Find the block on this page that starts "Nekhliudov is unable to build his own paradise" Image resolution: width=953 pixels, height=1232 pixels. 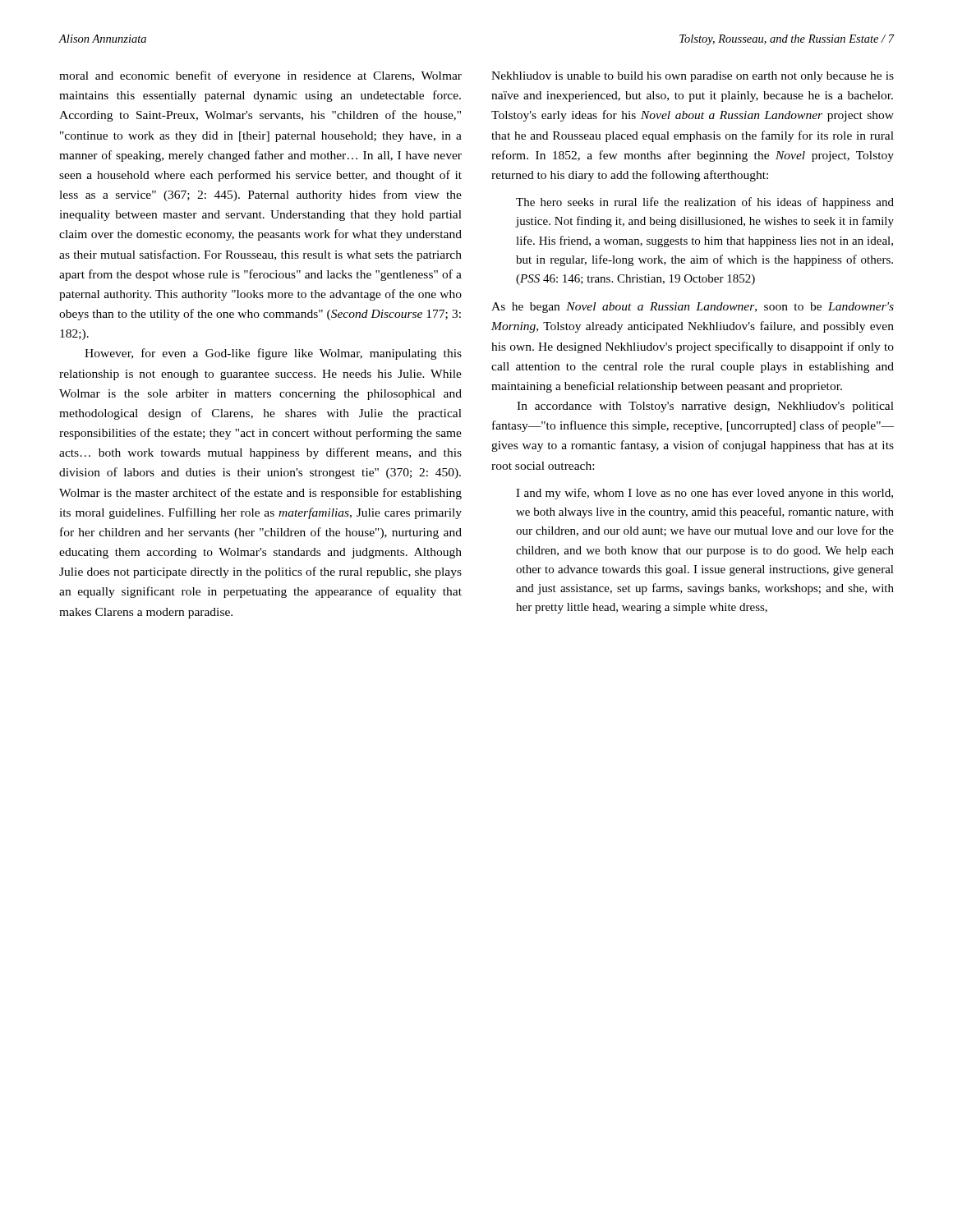tap(693, 125)
